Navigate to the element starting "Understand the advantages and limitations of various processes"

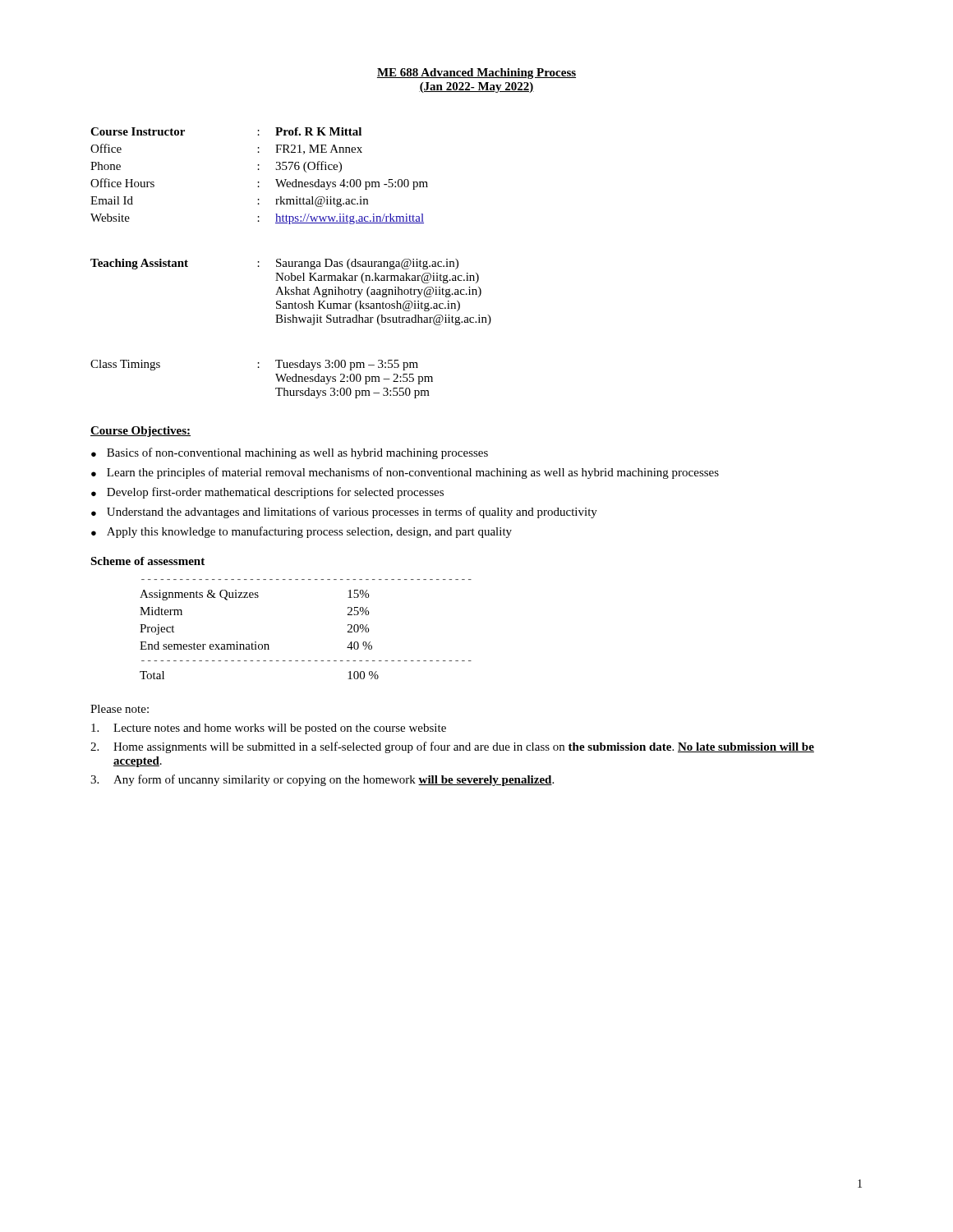coord(352,512)
